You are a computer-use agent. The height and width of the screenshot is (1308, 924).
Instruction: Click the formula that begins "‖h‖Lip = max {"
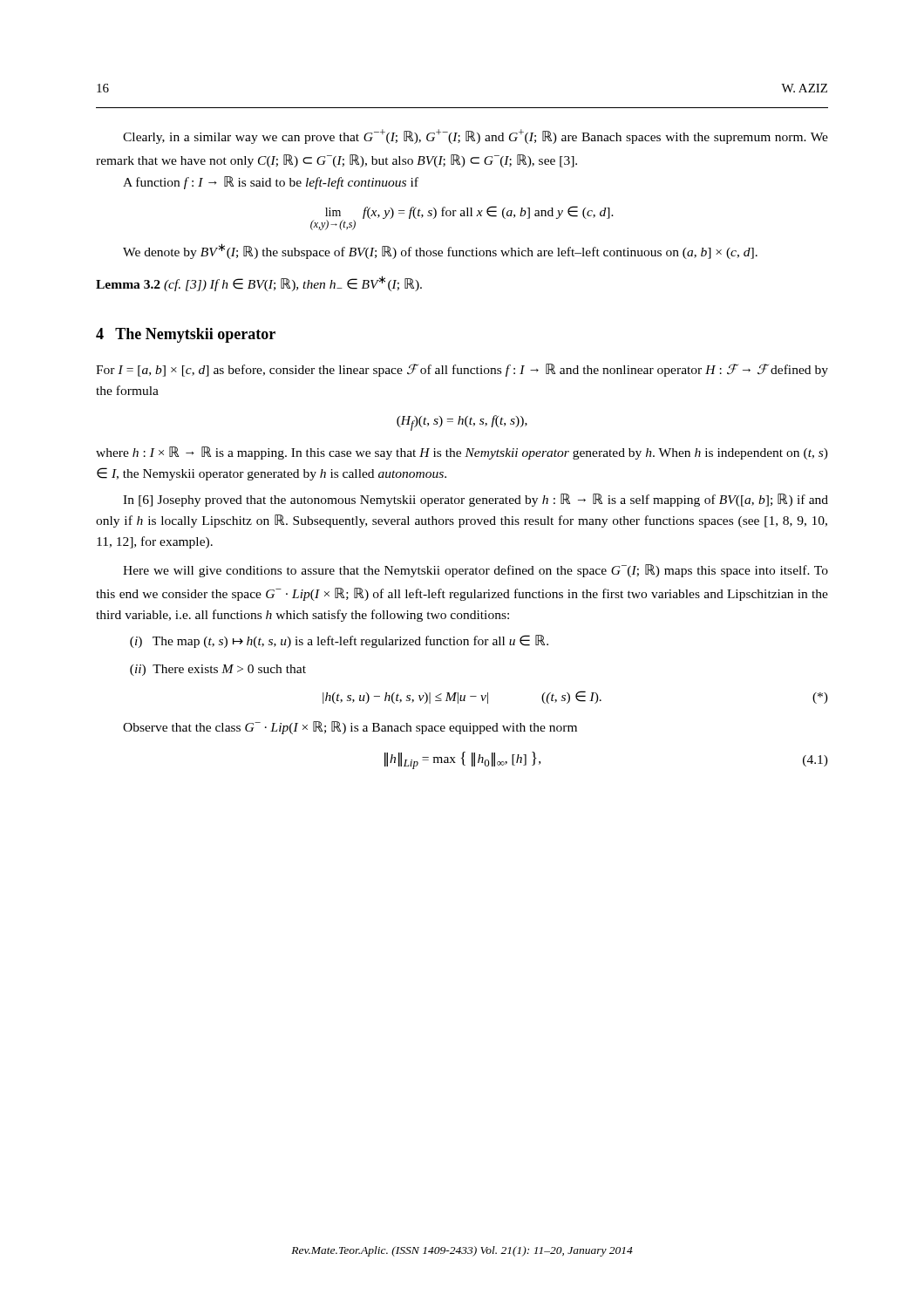coord(463,760)
